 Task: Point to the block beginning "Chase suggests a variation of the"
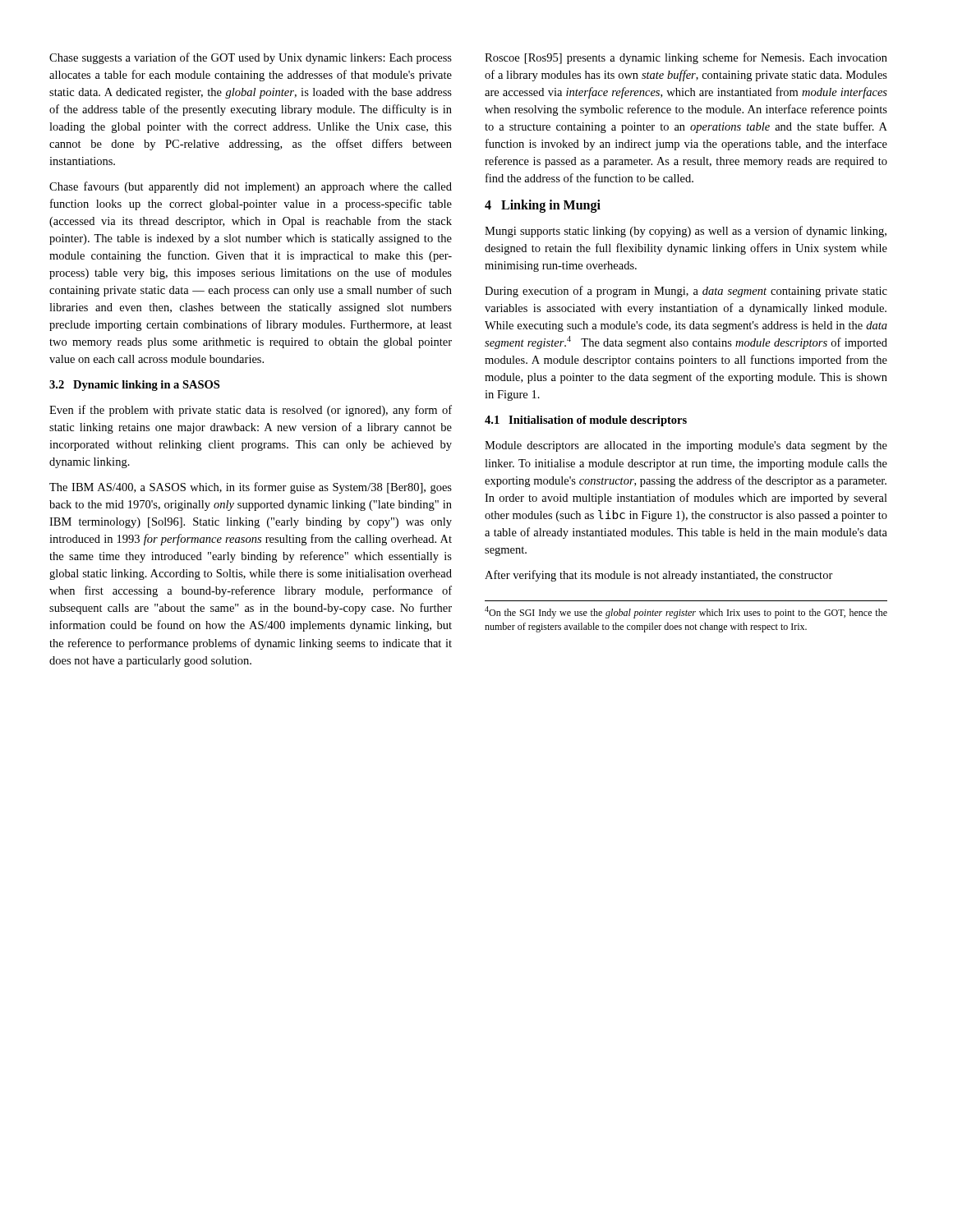coord(251,110)
